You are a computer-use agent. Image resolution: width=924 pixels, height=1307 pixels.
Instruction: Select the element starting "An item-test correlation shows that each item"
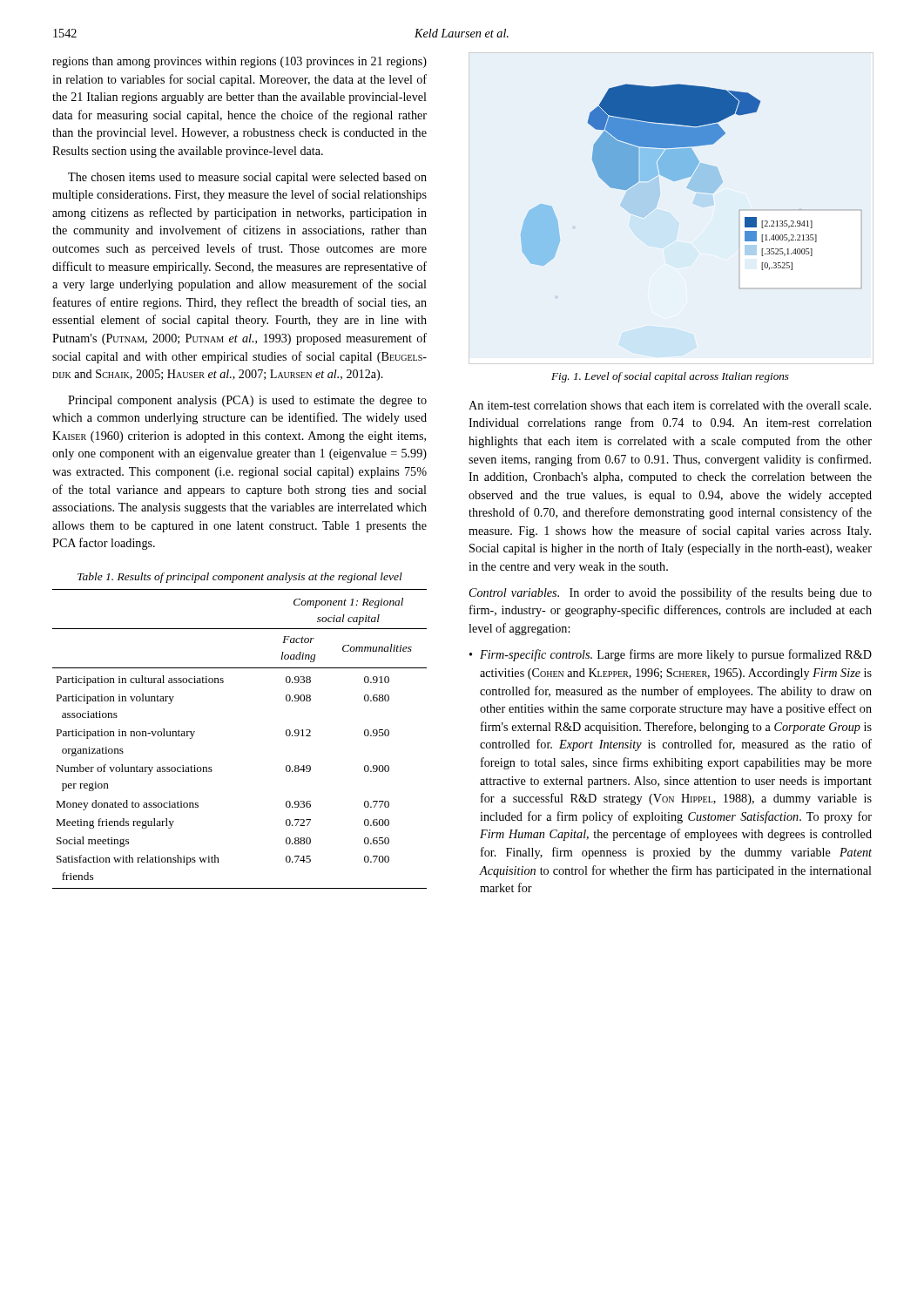pyautogui.click(x=670, y=486)
